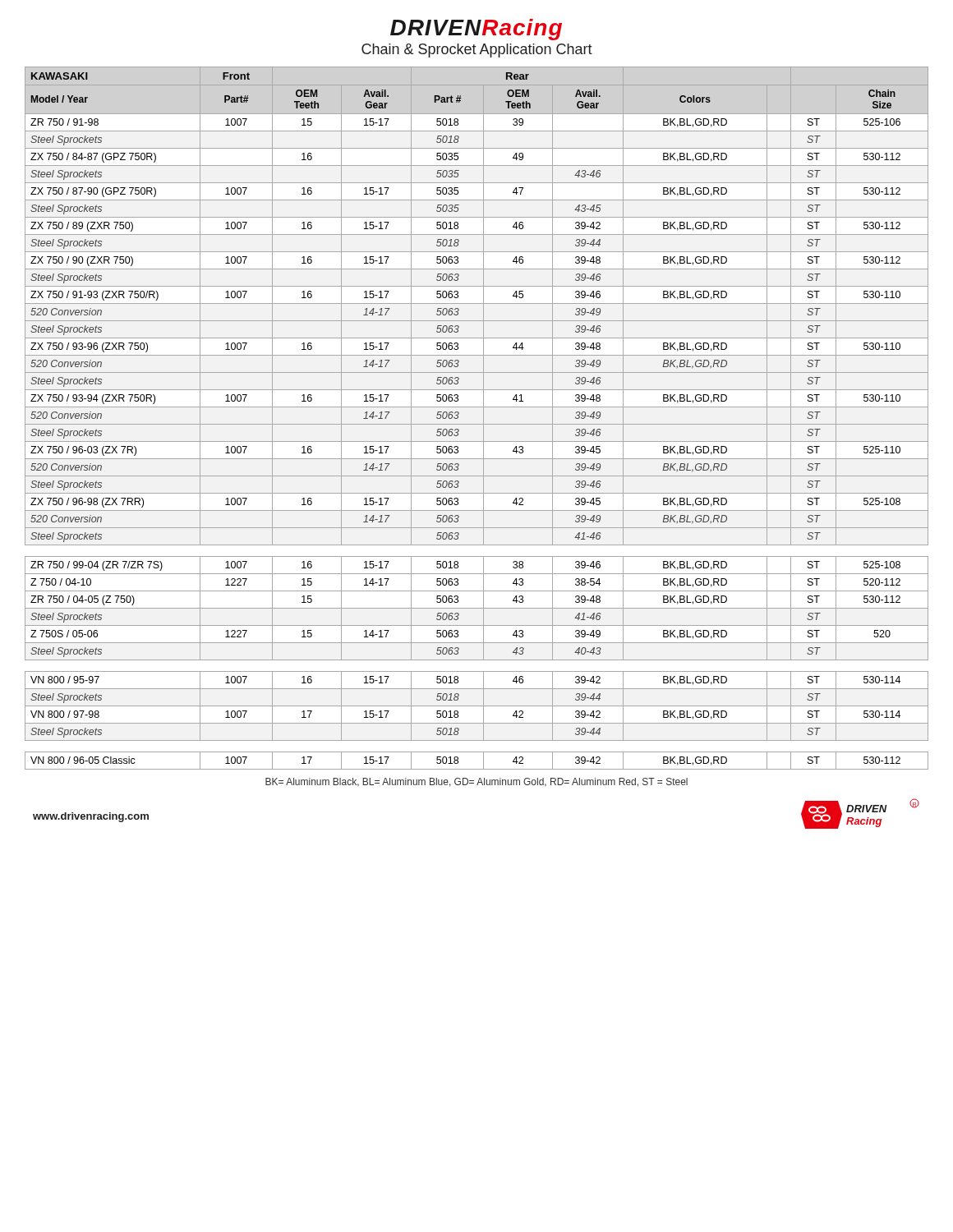Find the table that mentions "VN 800 /"

(x=476, y=418)
